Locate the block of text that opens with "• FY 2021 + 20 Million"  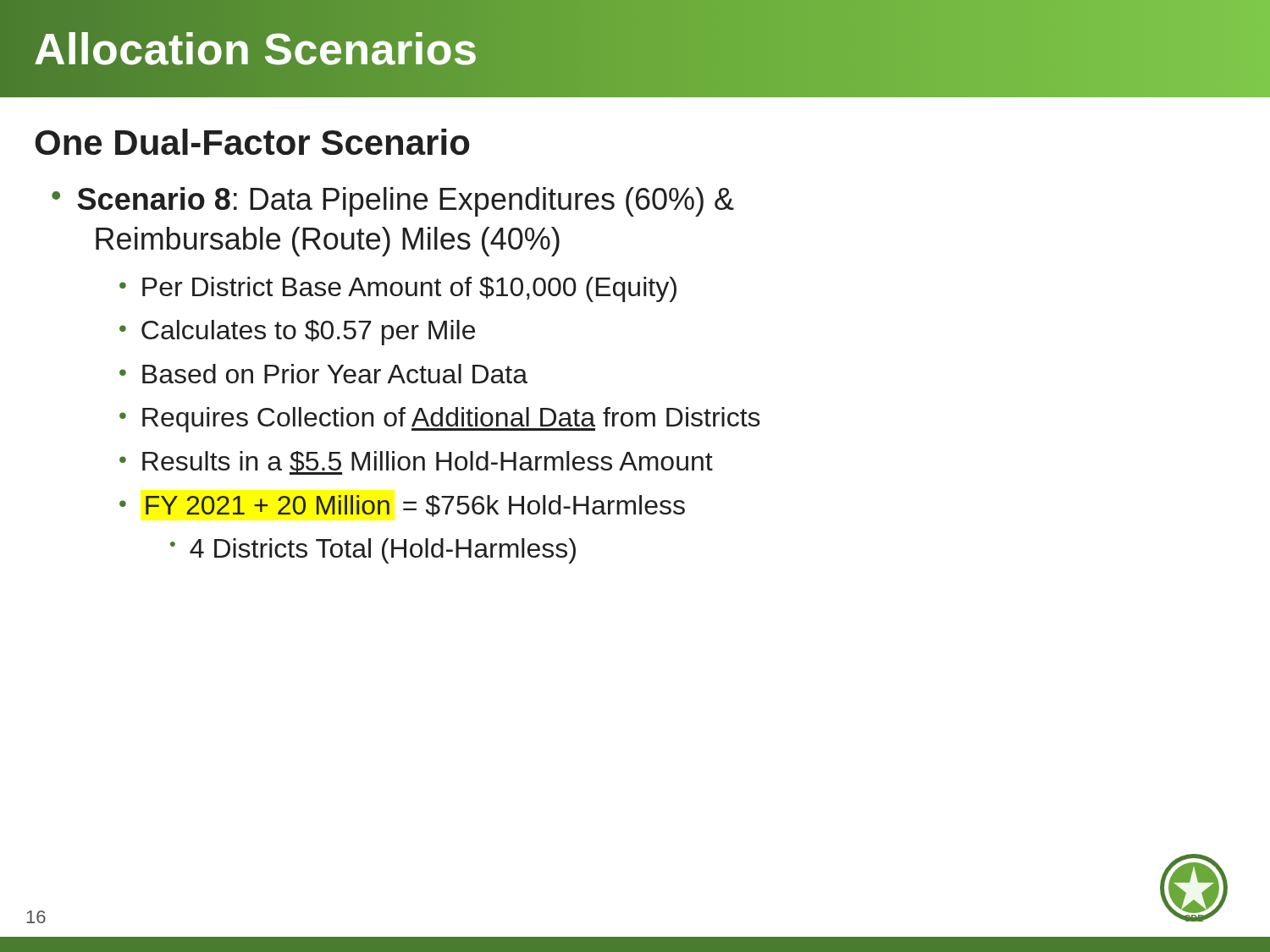pos(677,506)
